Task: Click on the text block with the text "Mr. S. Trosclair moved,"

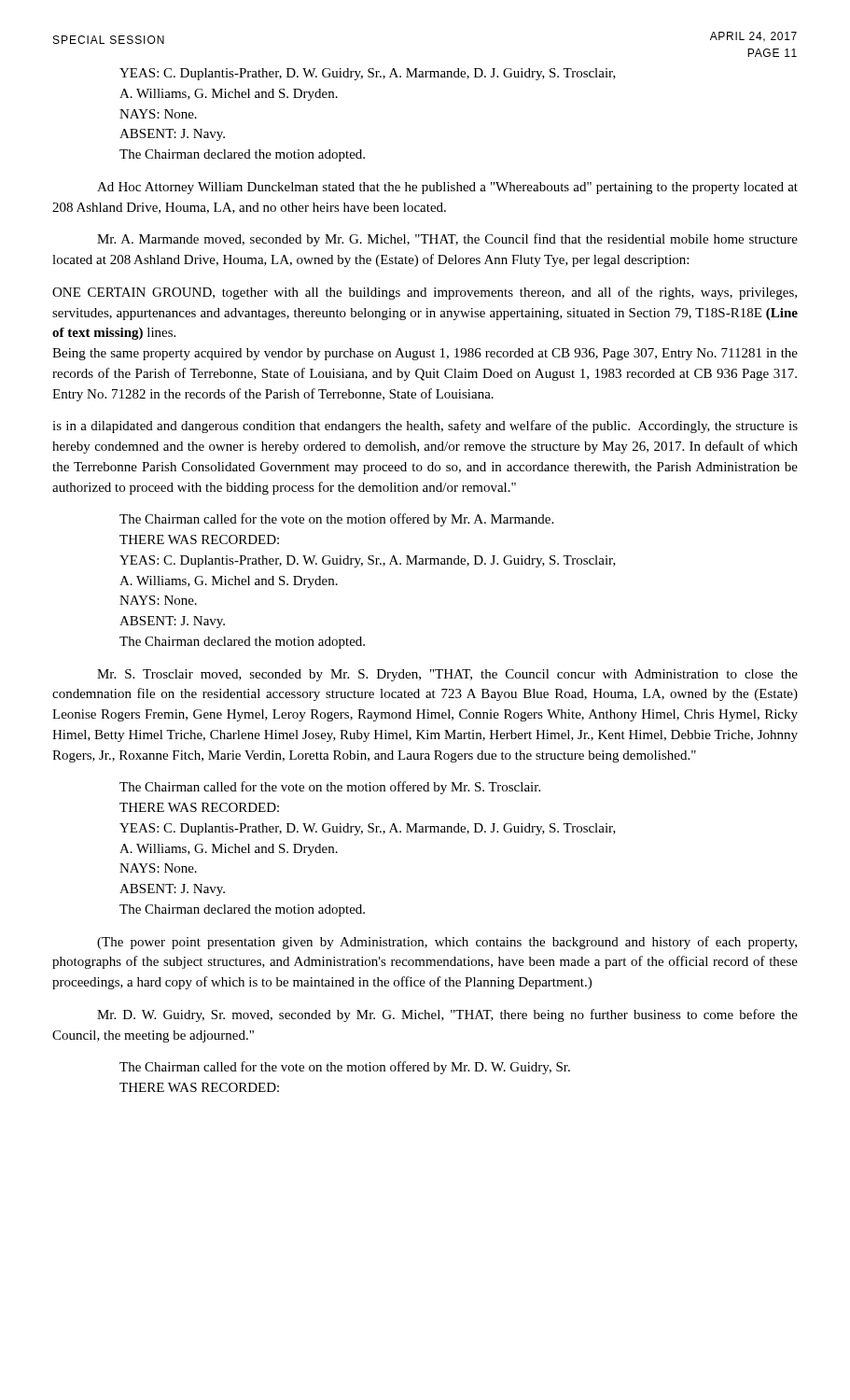Action: [x=425, y=715]
